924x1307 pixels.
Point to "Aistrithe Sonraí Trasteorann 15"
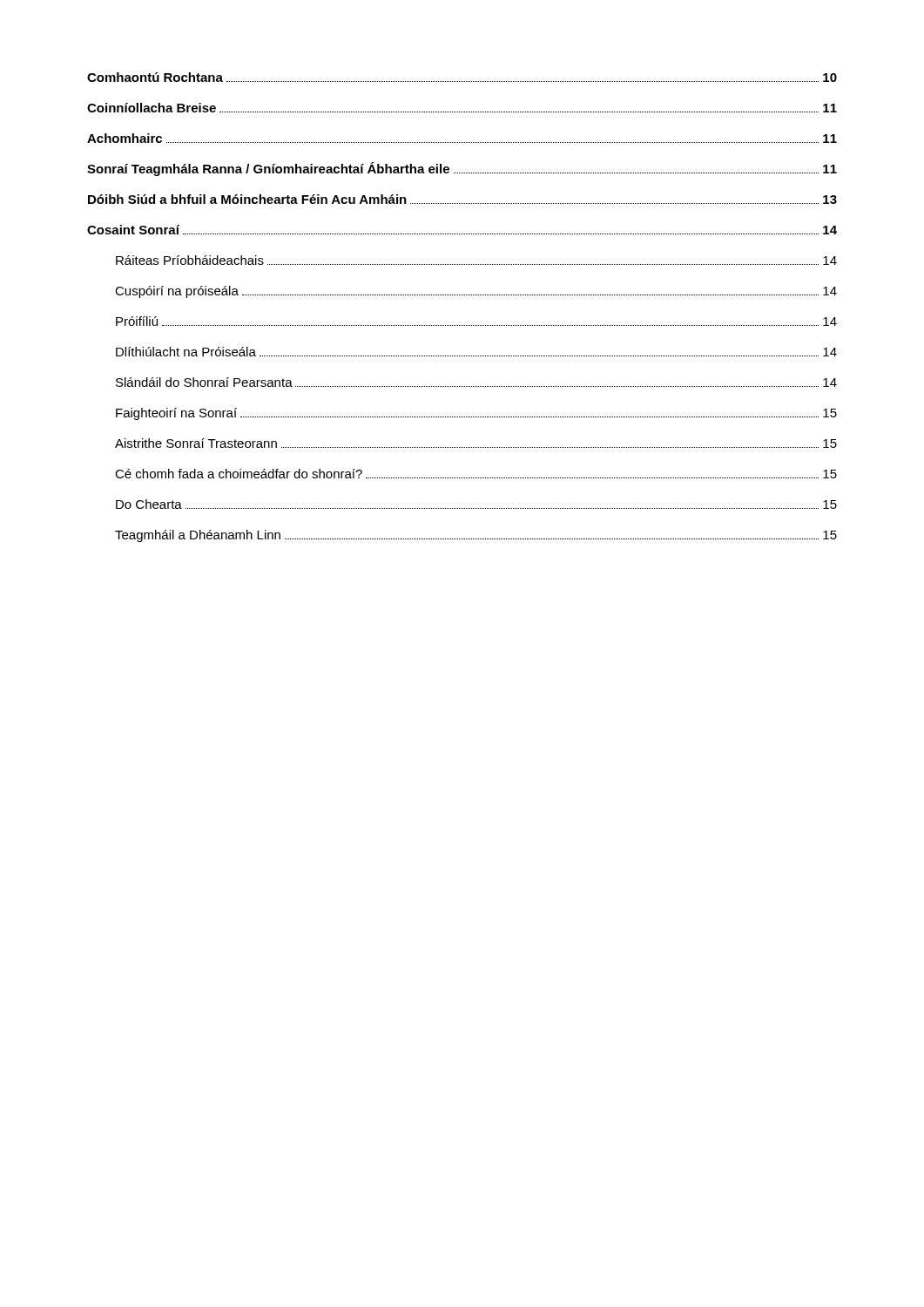[x=462, y=443]
